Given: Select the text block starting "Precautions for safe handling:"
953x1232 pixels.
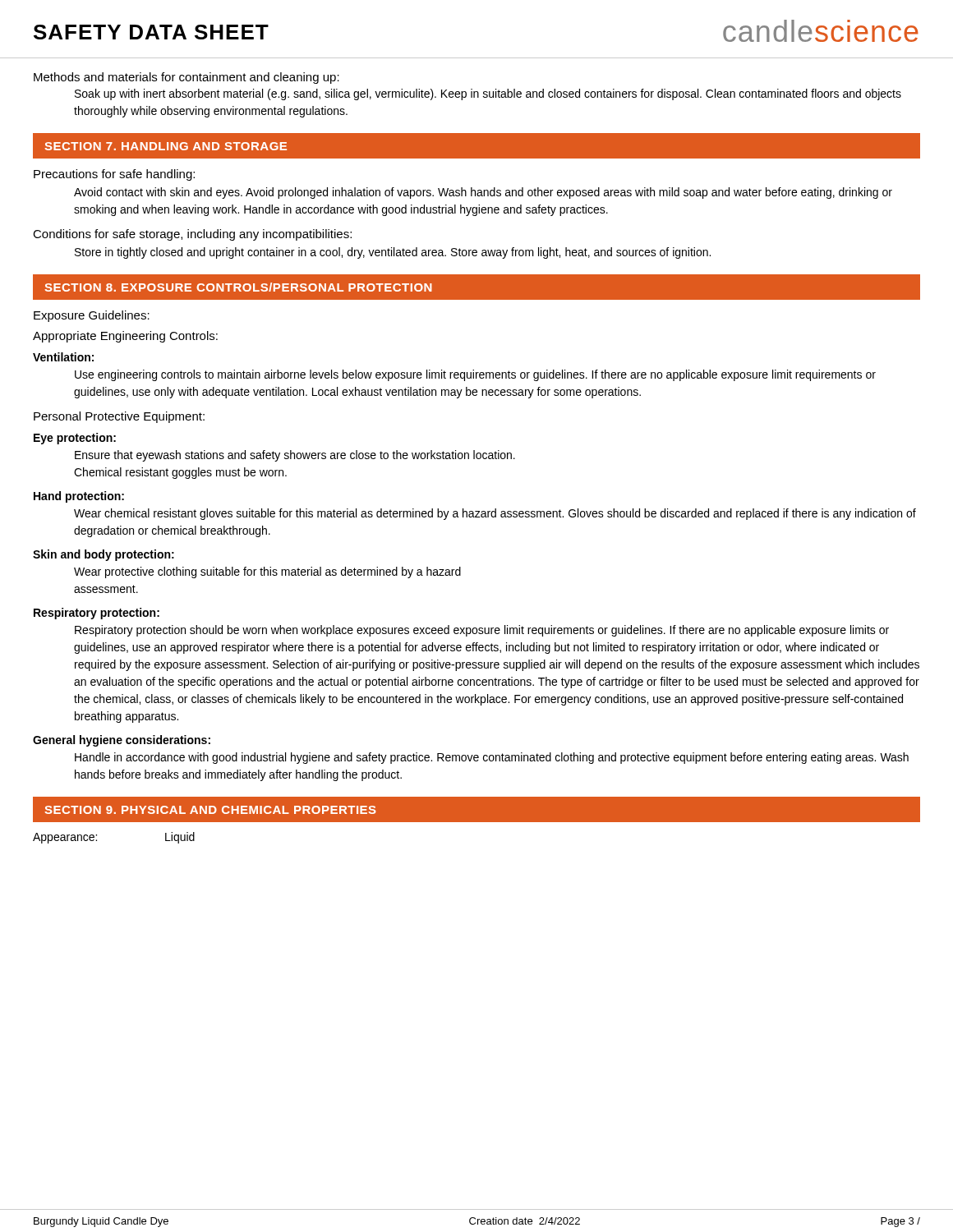Looking at the screenshot, I should pos(114,174).
